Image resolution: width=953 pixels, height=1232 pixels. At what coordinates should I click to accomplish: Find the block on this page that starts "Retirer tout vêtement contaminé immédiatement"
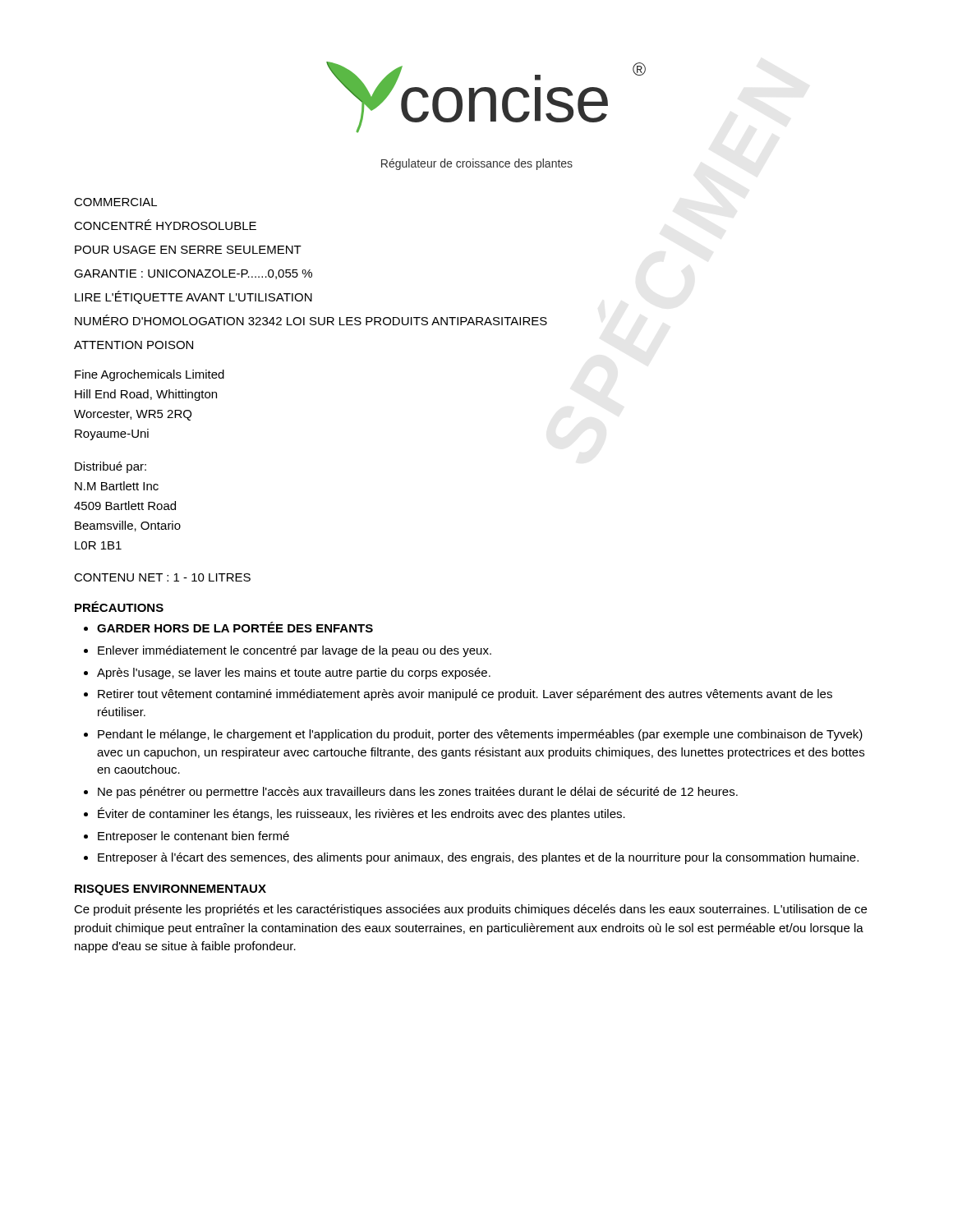click(x=465, y=703)
